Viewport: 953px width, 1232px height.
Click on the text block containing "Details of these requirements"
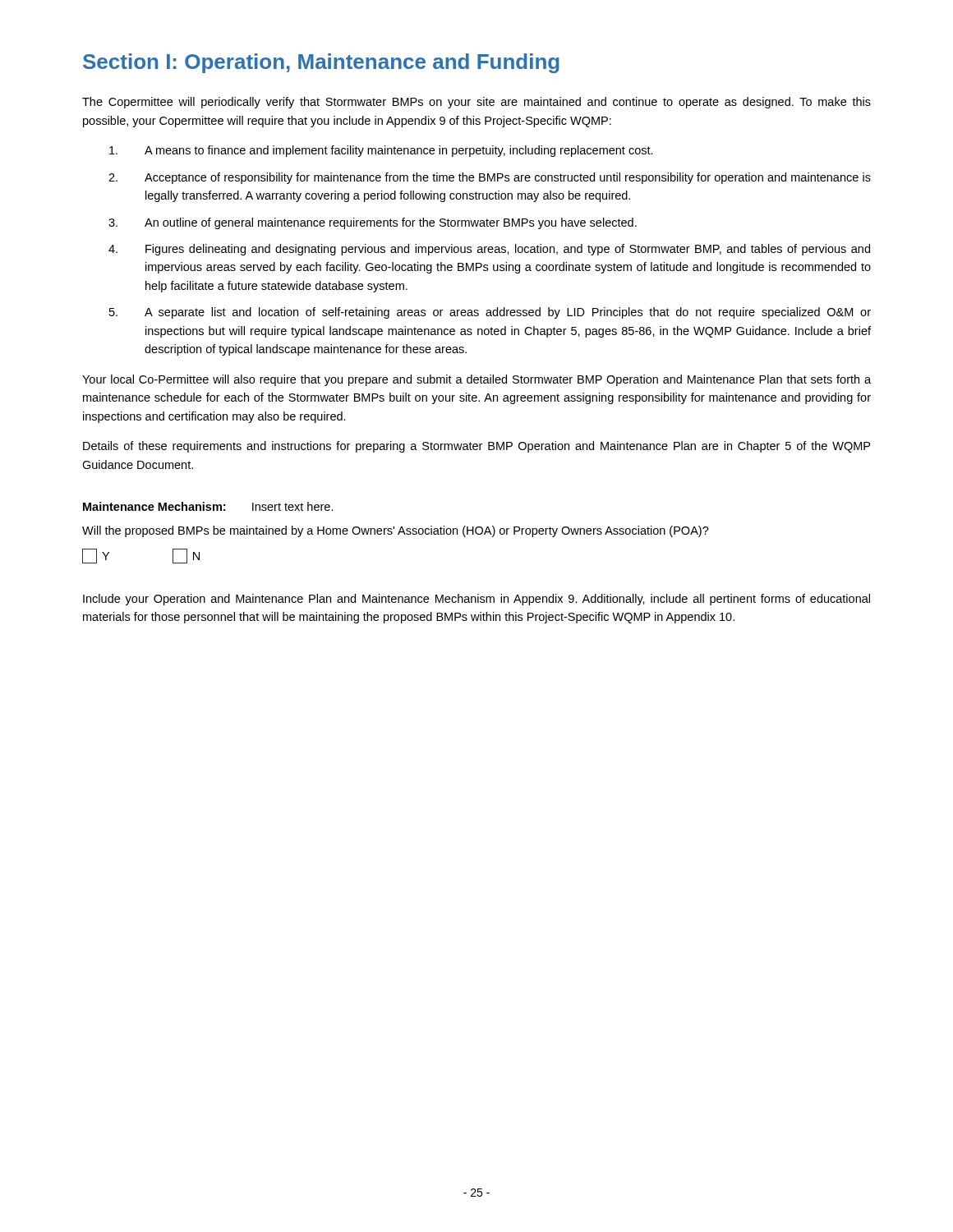pyautogui.click(x=476, y=455)
